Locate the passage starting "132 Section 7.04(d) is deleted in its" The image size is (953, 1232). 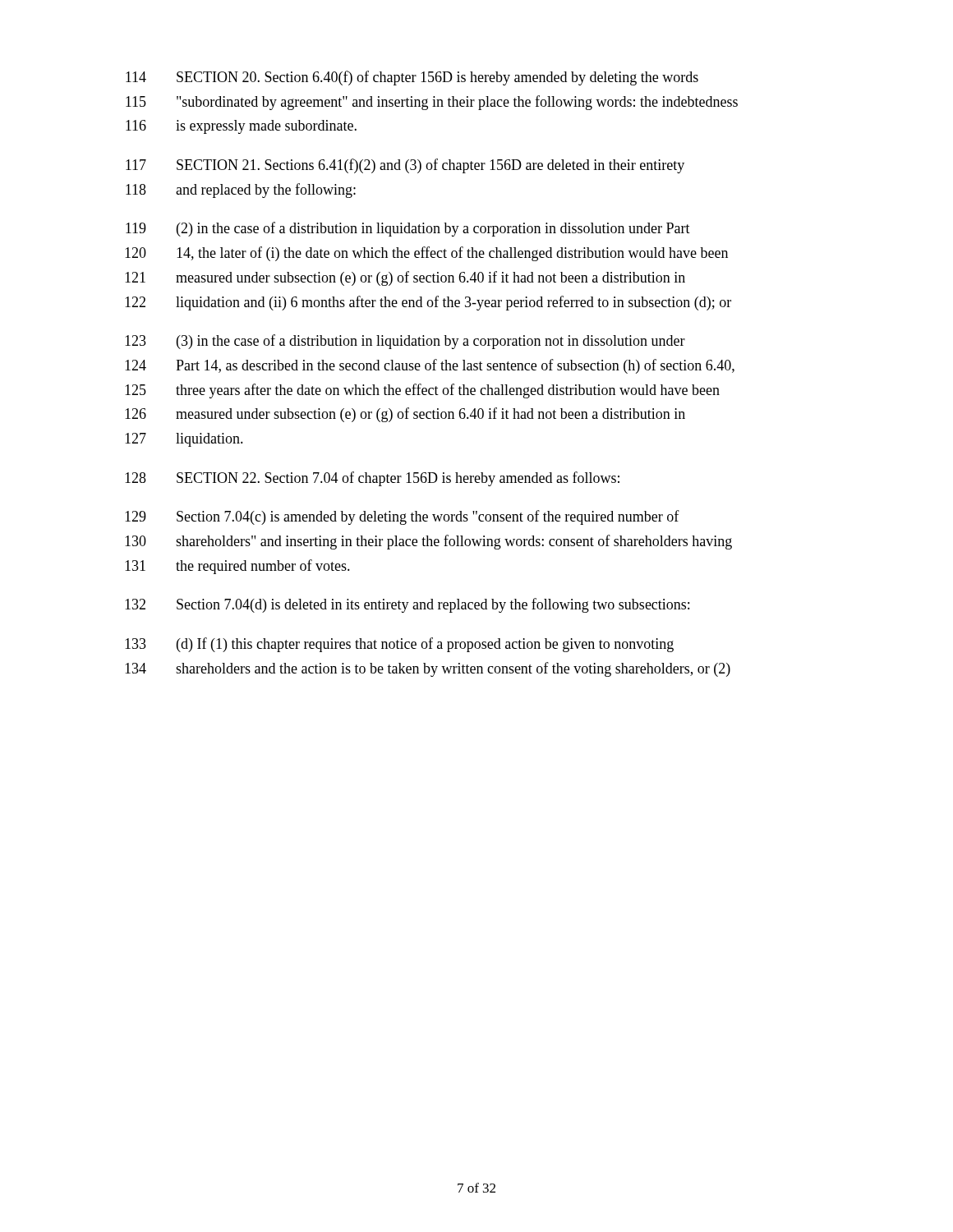coord(476,606)
